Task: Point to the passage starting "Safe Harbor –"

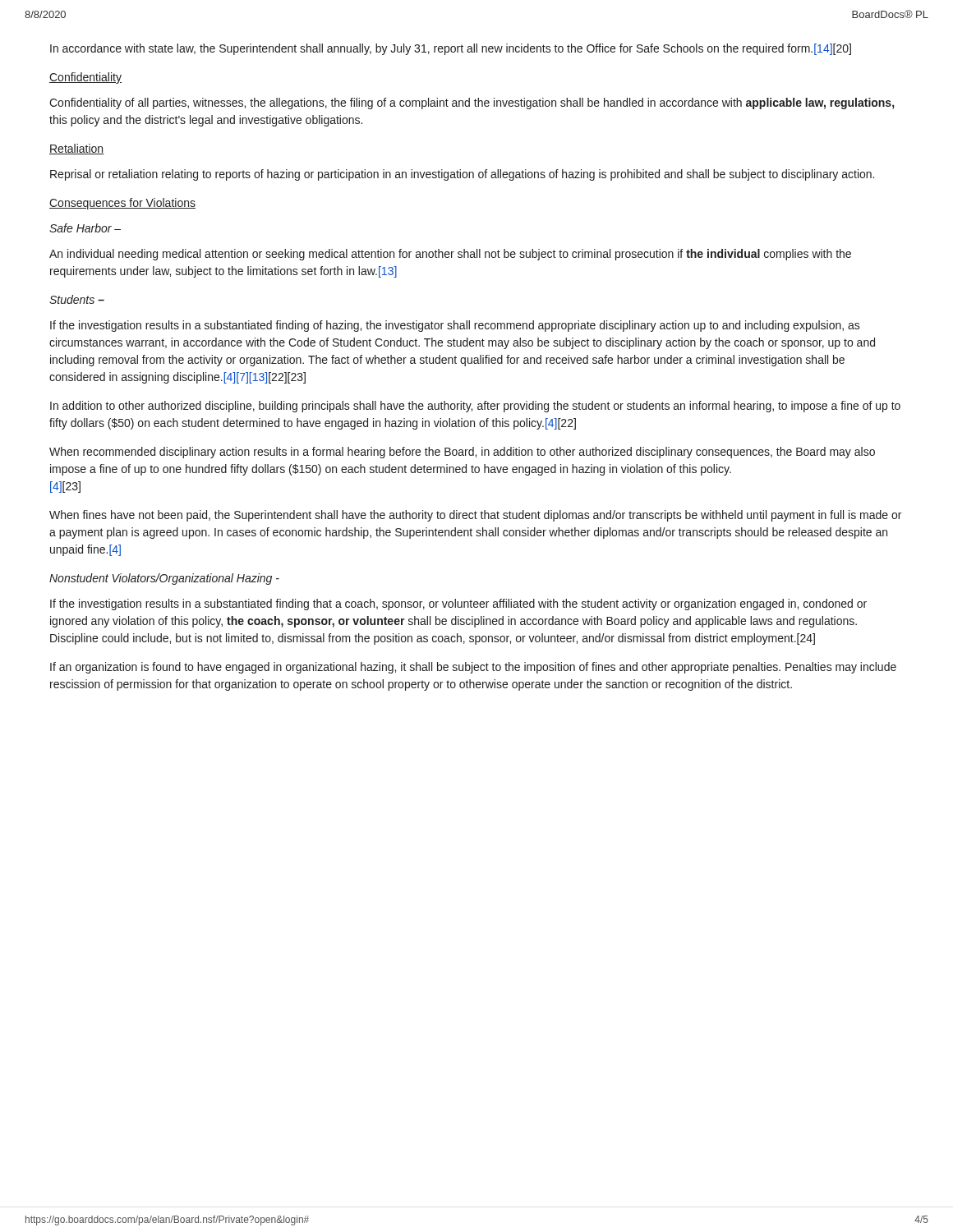Action: [85, 228]
